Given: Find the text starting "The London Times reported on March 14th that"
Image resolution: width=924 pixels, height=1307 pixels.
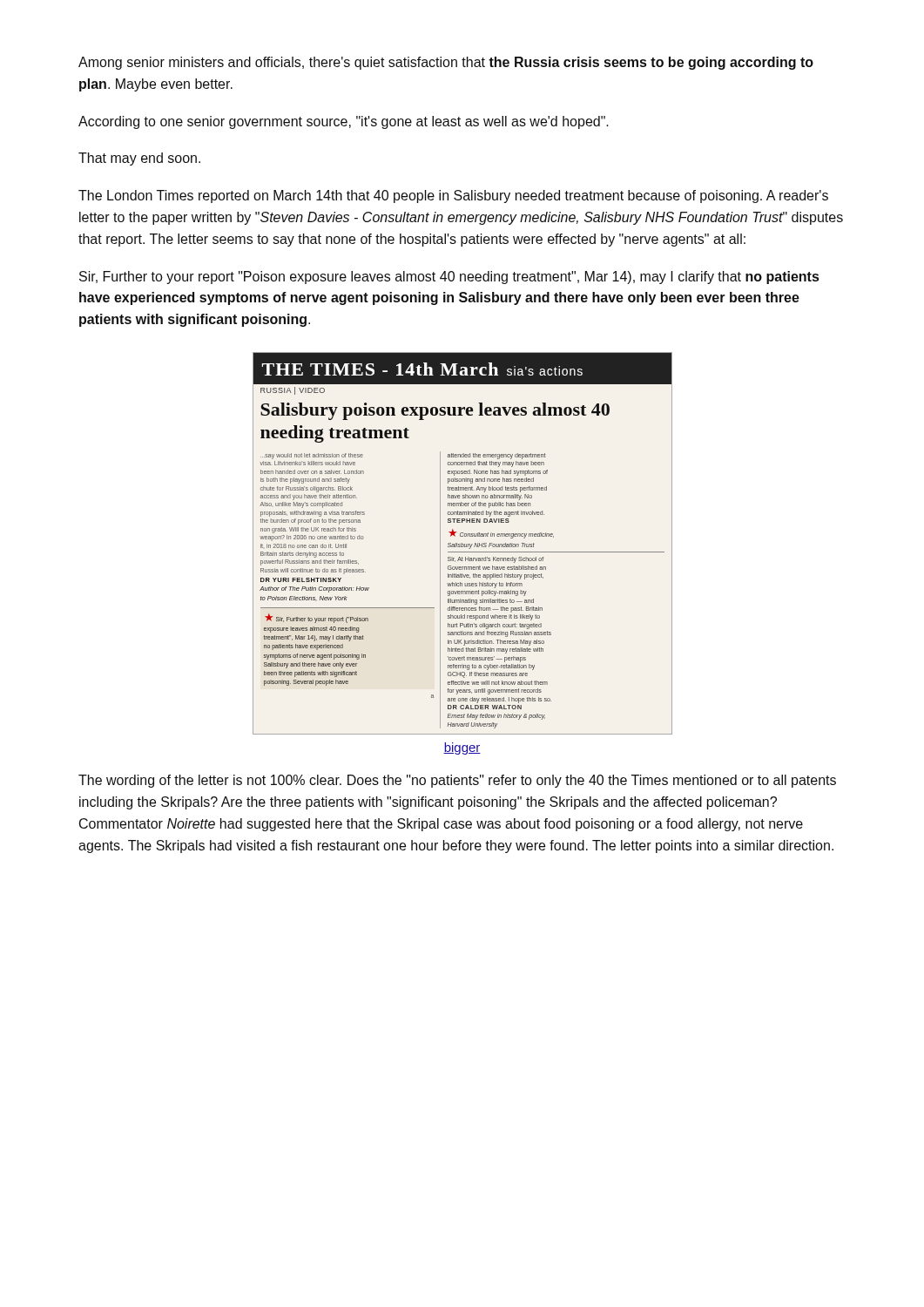Looking at the screenshot, I should (461, 217).
